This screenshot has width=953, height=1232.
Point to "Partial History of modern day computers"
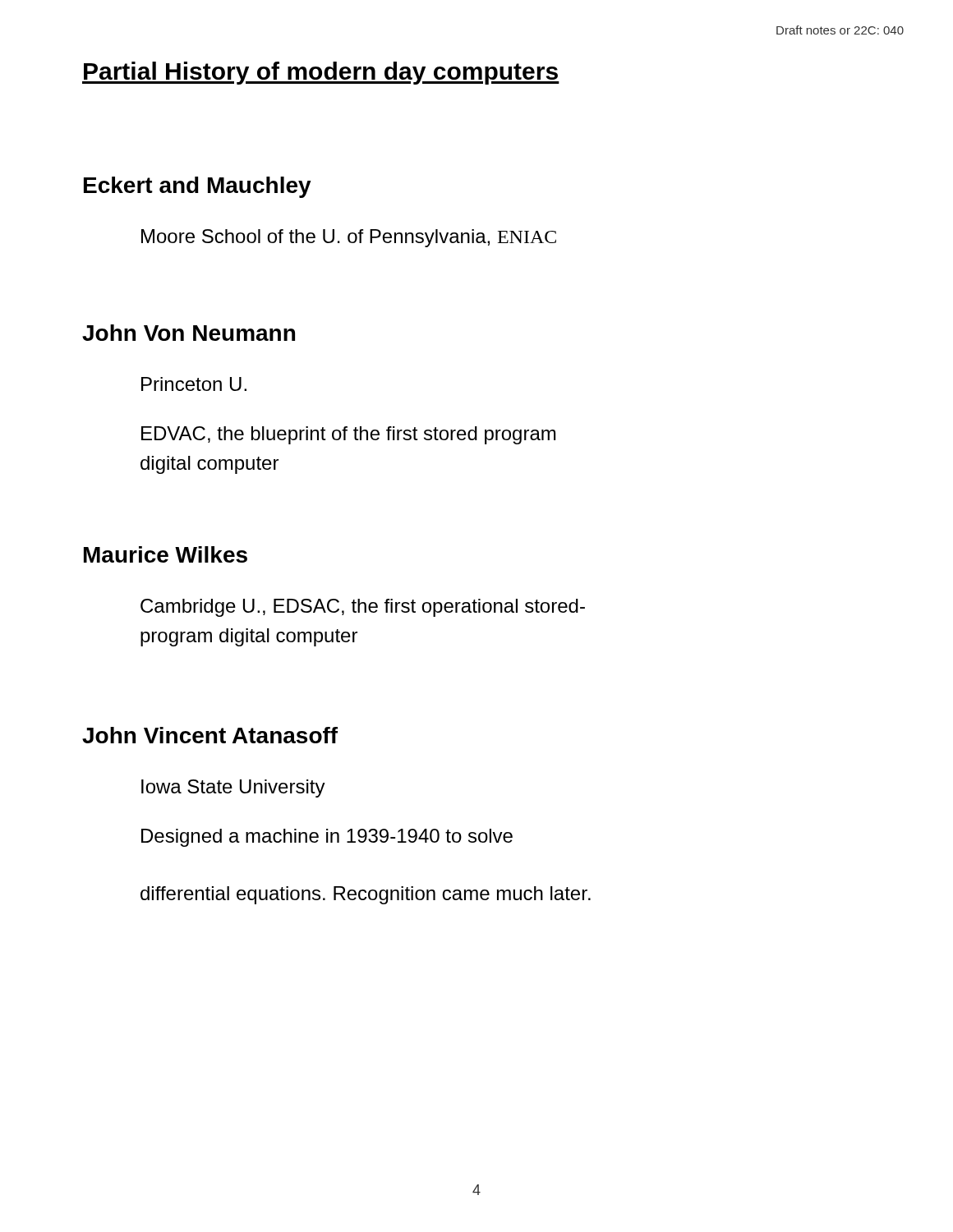[320, 71]
